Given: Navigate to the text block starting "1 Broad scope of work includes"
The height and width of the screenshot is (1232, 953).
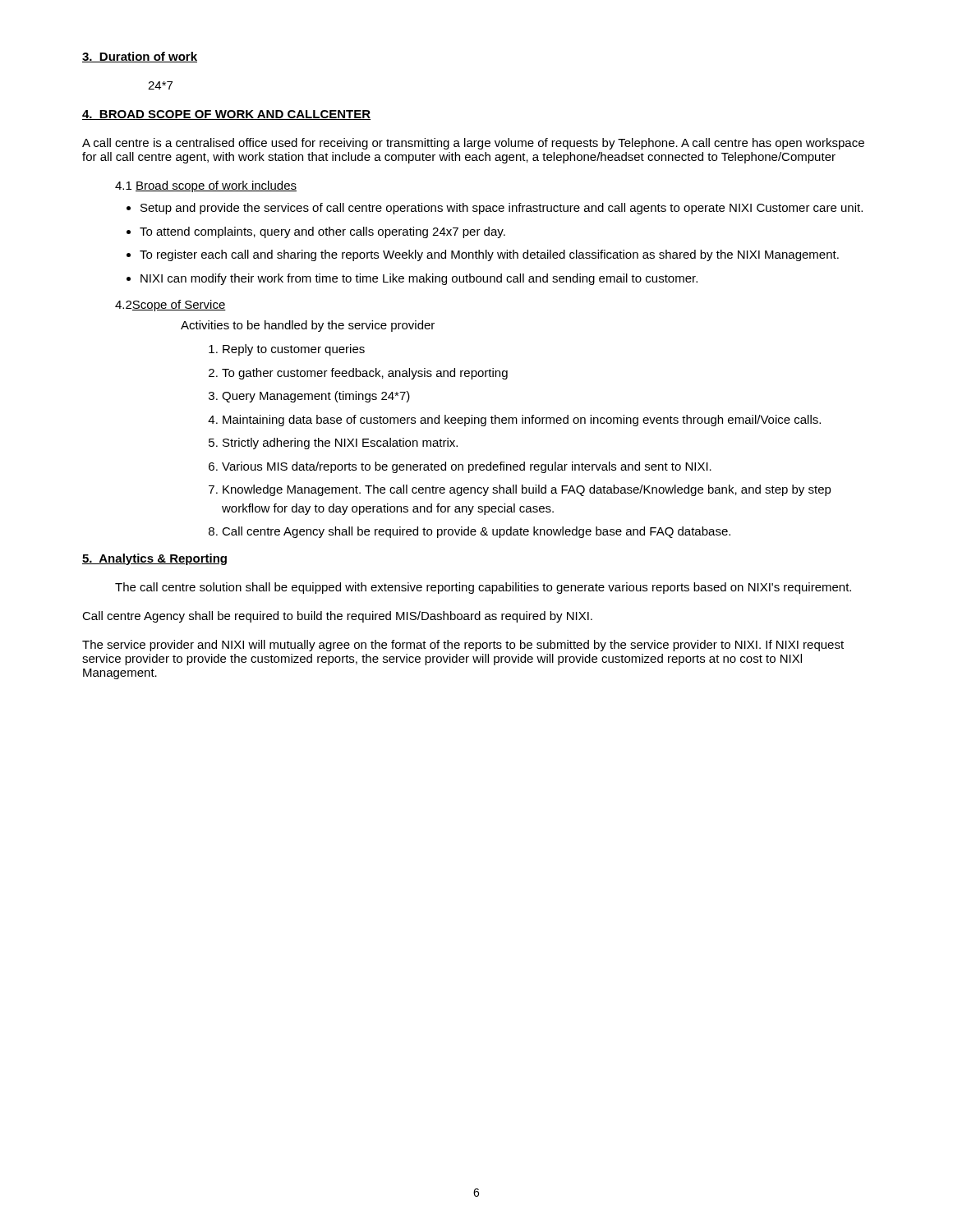Looking at the screenshot, I should point(206,185).
